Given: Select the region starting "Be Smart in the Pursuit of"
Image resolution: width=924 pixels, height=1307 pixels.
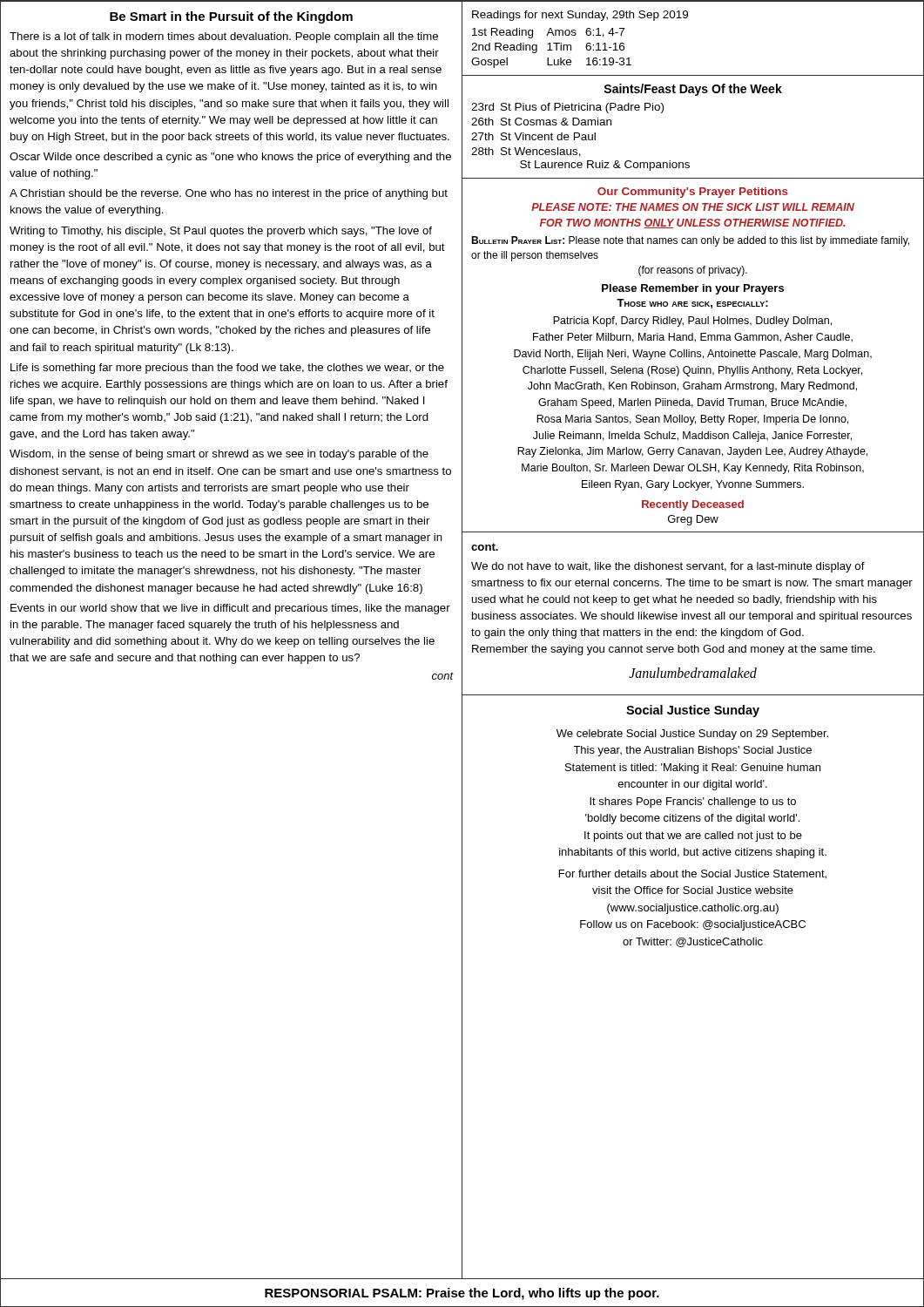Looking at the screenshot, I should pyautogui.click(x=231, y=16).
